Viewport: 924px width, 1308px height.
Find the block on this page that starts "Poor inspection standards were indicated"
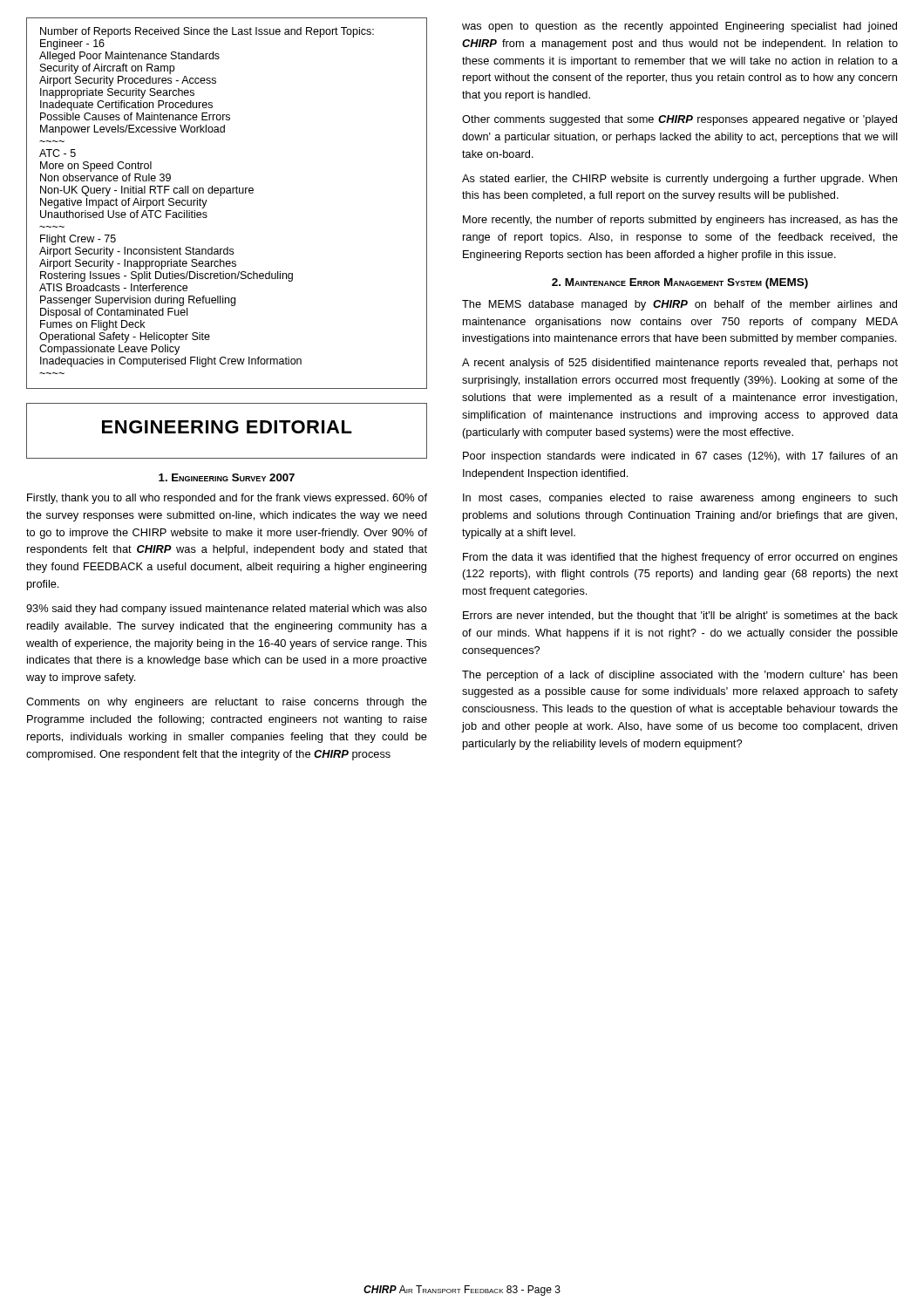pyautogui.click(x=680, y=465)
